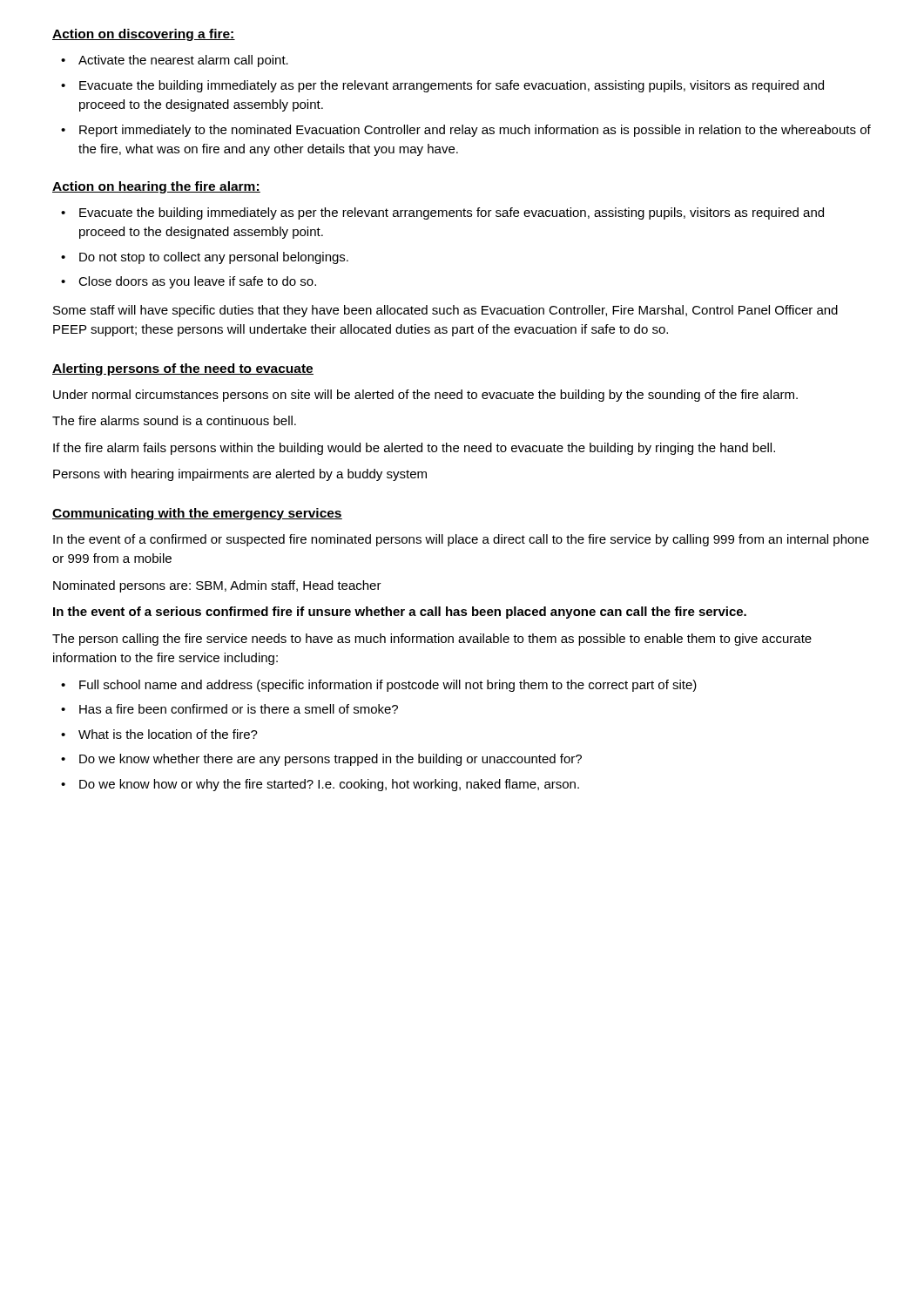The width and height of the screenshot is (924, 1307).
Task: Click on the text starting "Communicating with the emergency services"
Action: pyautogui.click(x=197, y=512)
